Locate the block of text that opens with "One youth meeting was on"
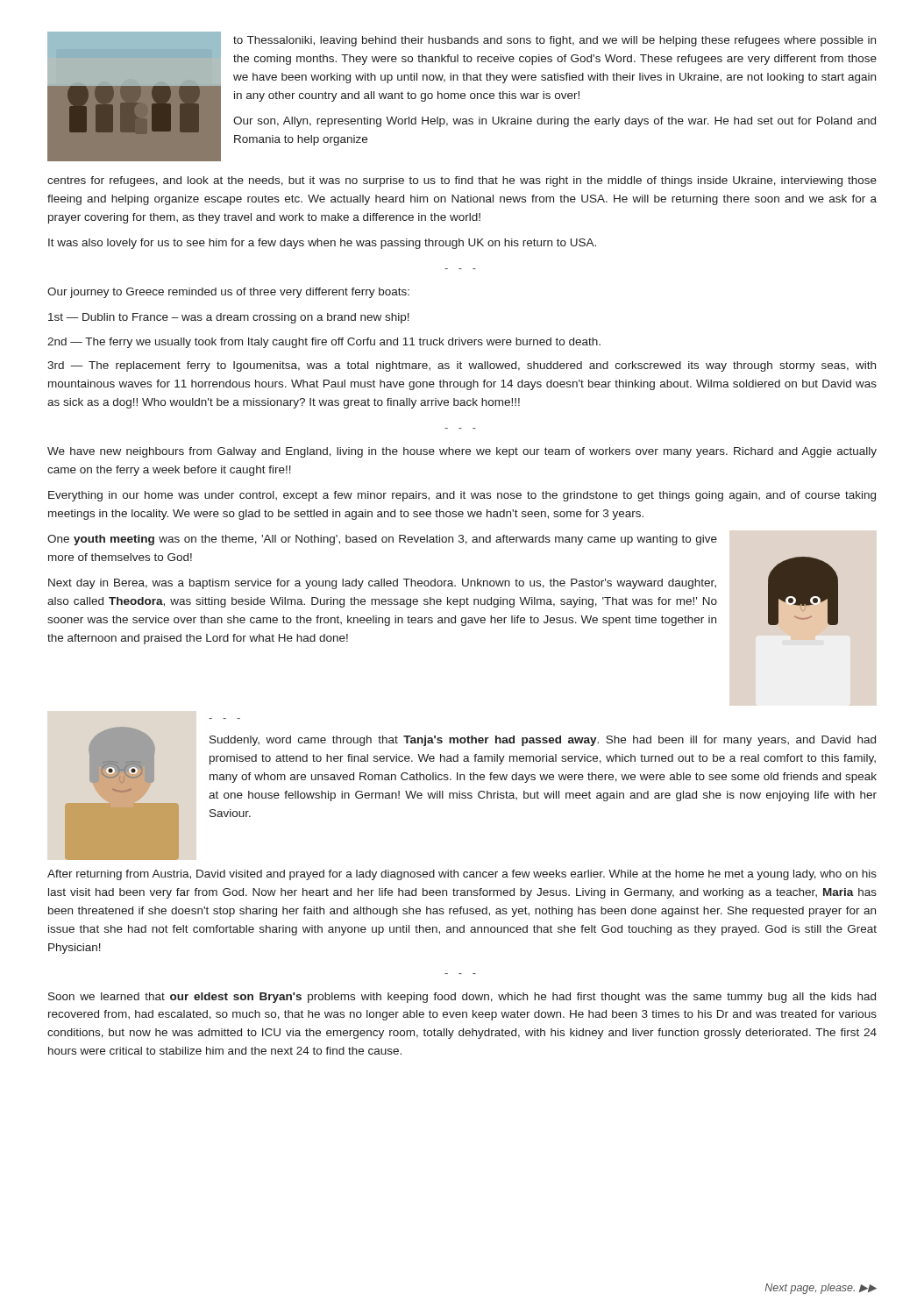This screenshot has height=1315, width=924. 462,589
